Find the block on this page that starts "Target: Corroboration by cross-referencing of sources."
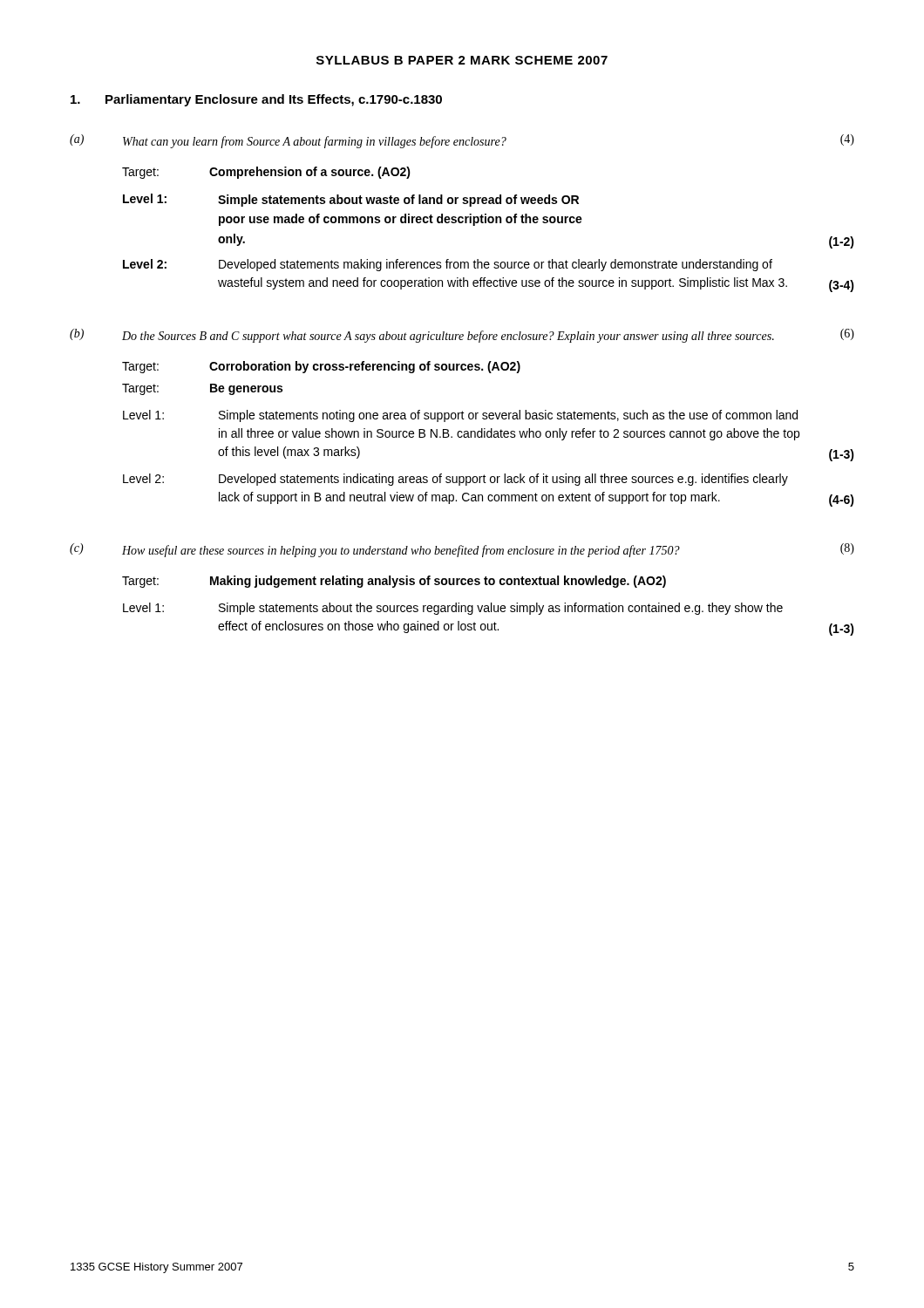The height and width of the screenshot is (1308, 924). tap(488, 367)
